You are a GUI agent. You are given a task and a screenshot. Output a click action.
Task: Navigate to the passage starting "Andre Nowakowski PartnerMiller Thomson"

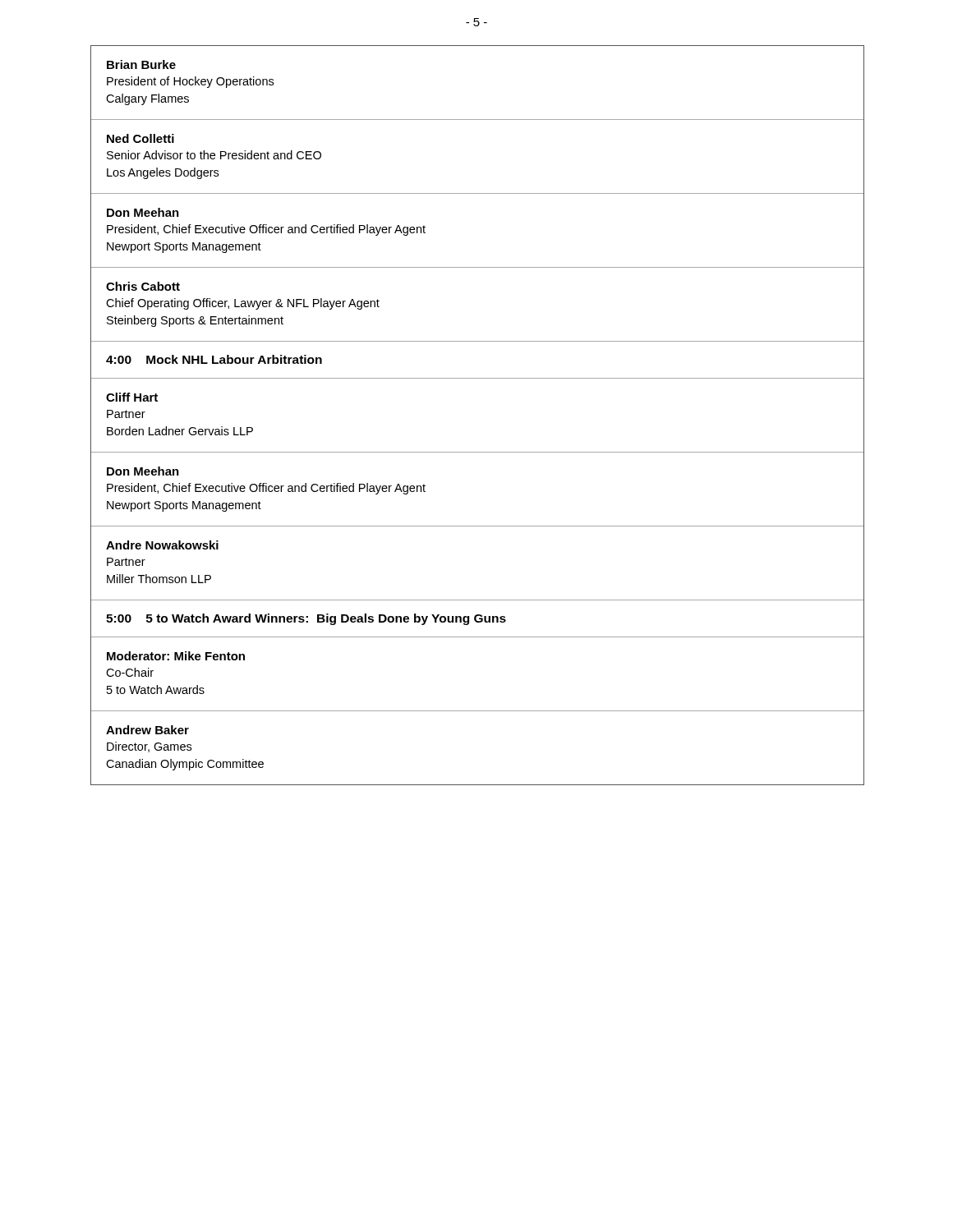pyautogui.click(x=162, y=545)
